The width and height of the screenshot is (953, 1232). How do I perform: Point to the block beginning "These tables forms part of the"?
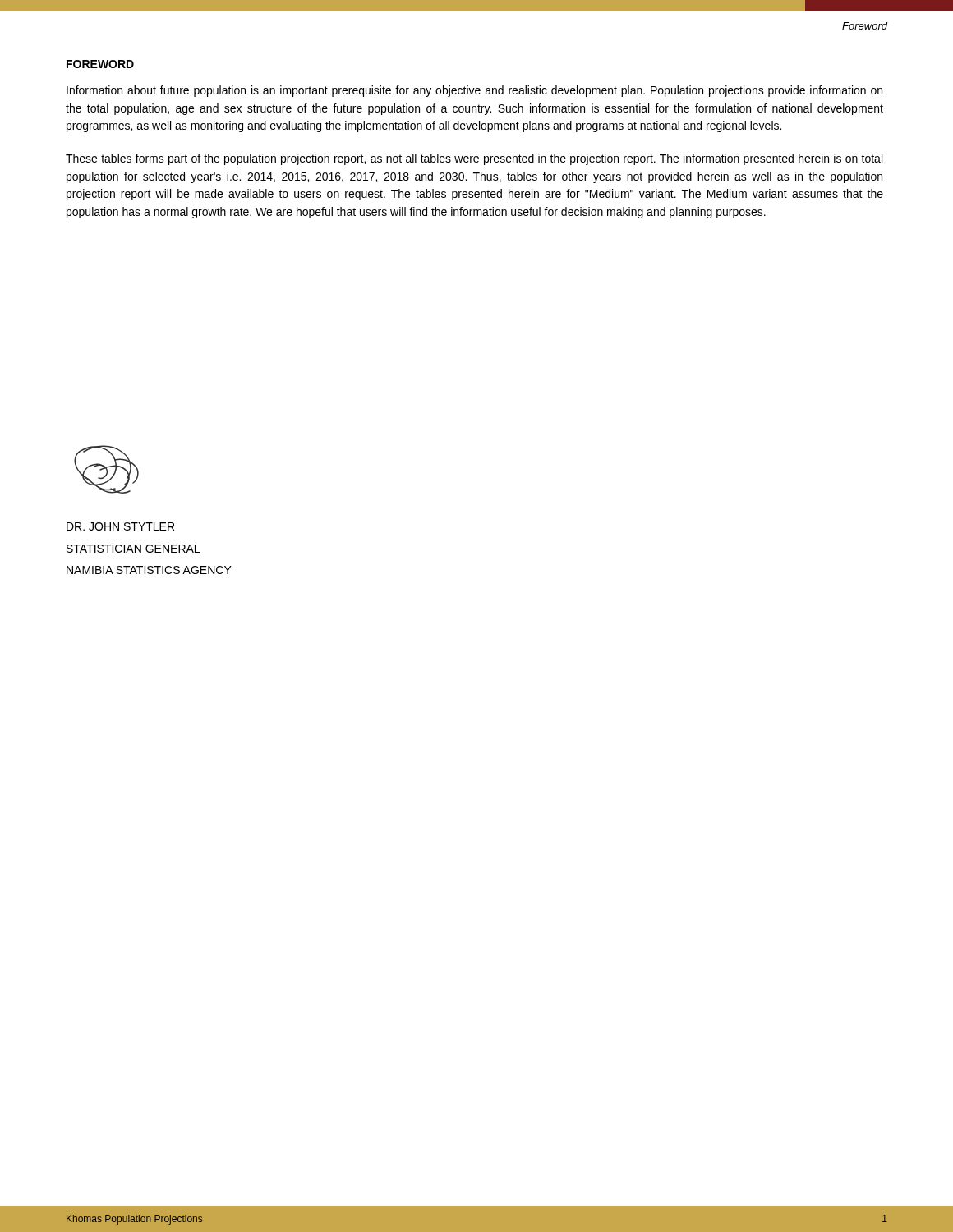(474, 185)
